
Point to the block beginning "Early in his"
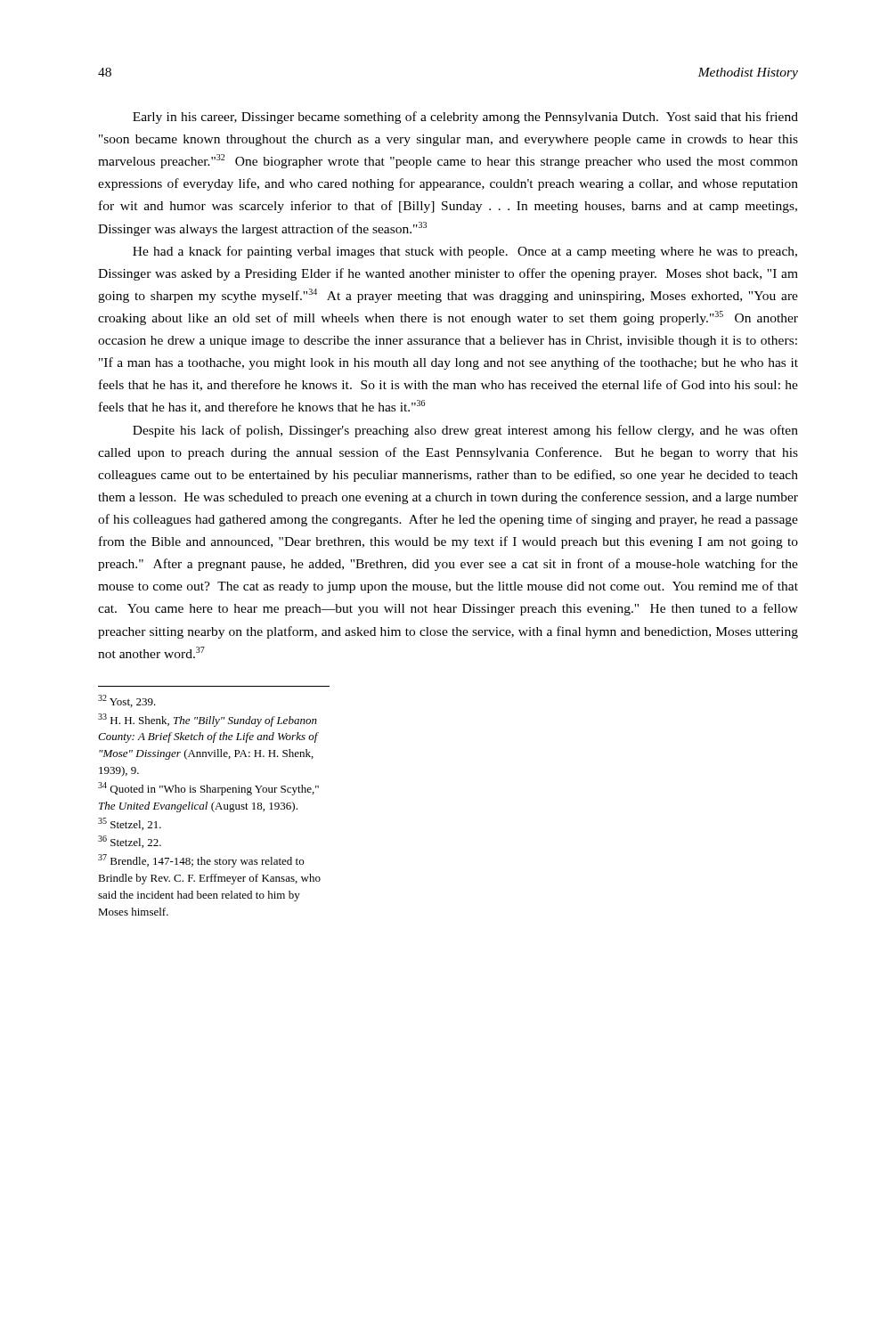coord(448,385)
